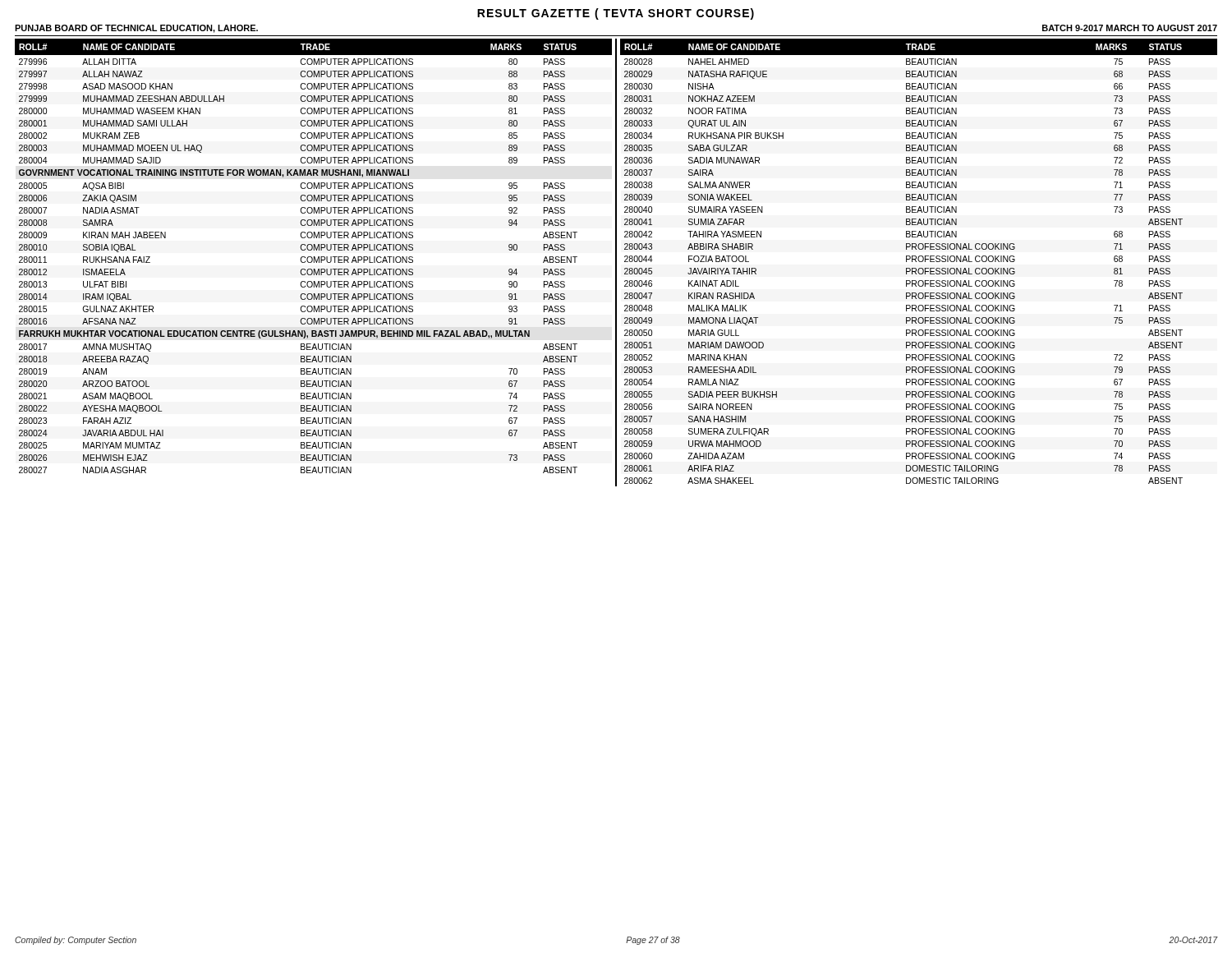Find the table that mentions "COMPUTER APPLICATIONS"
Screen dimensions: 953x1232
click(x=616, y=262)
